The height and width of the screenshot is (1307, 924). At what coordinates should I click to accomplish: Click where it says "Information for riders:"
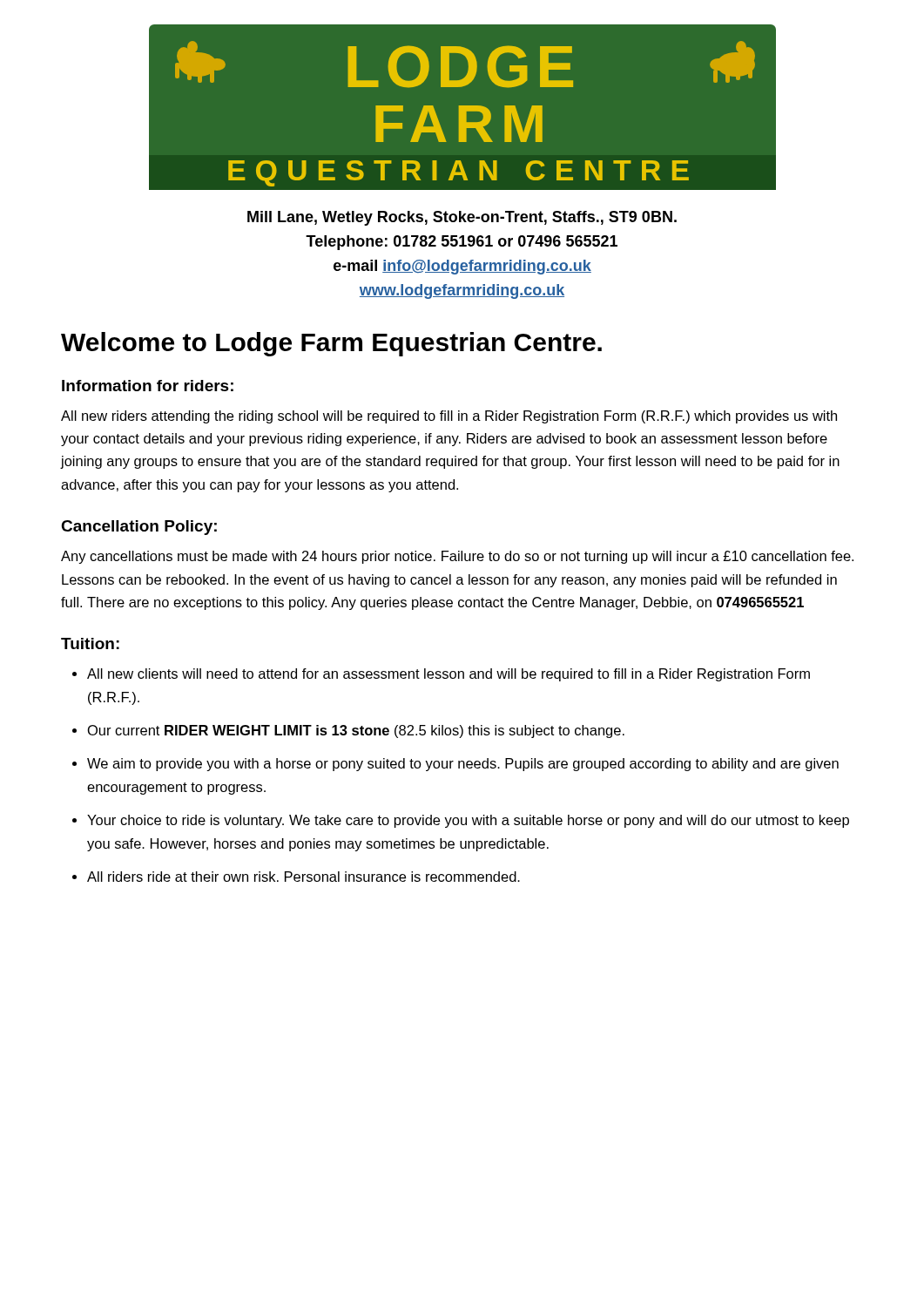148,385
